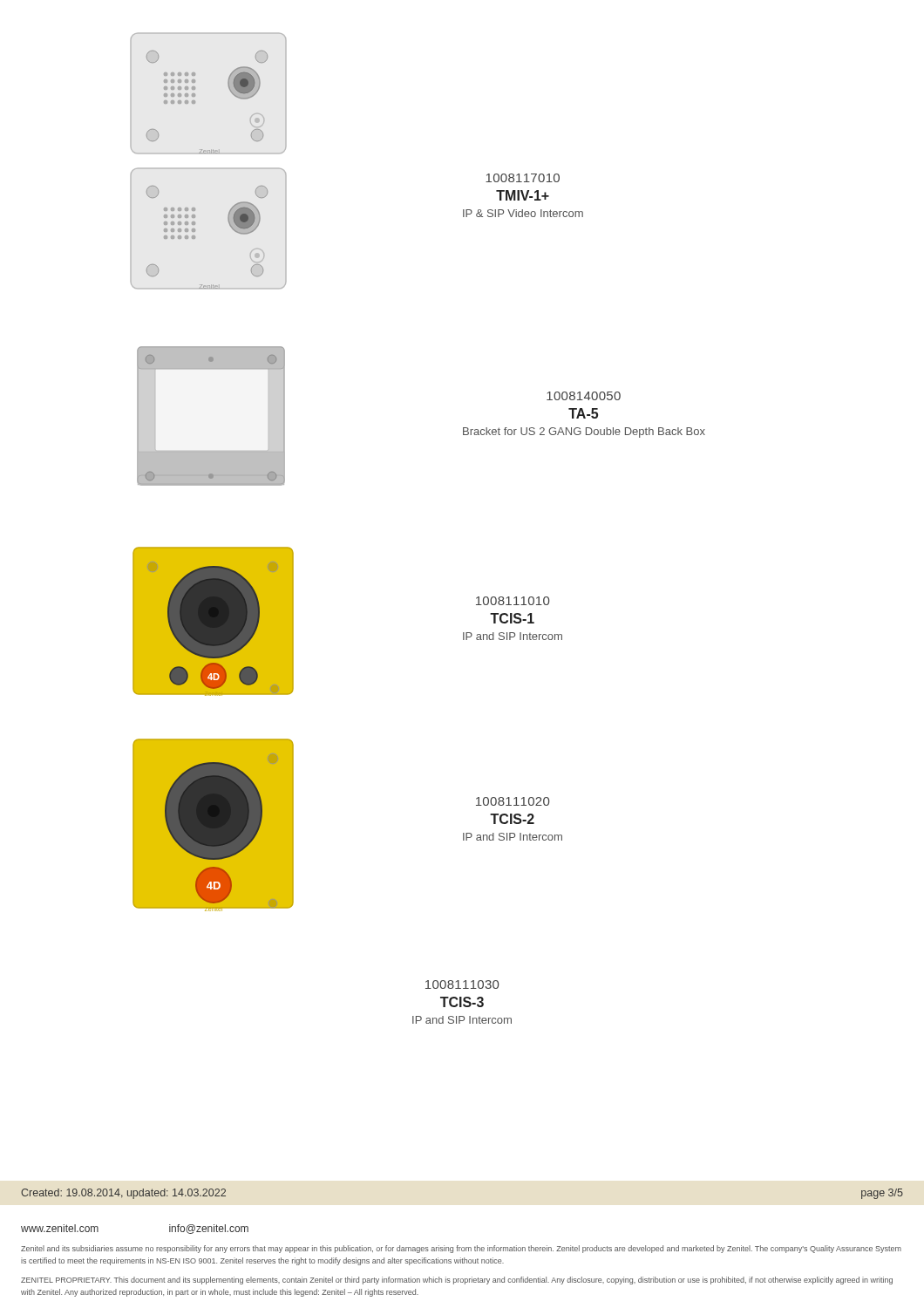Click on the text block that reads "Bracket for US 2 GANG Double Depth Back"
Viewport: 924px width, 1308px height.
584,431
